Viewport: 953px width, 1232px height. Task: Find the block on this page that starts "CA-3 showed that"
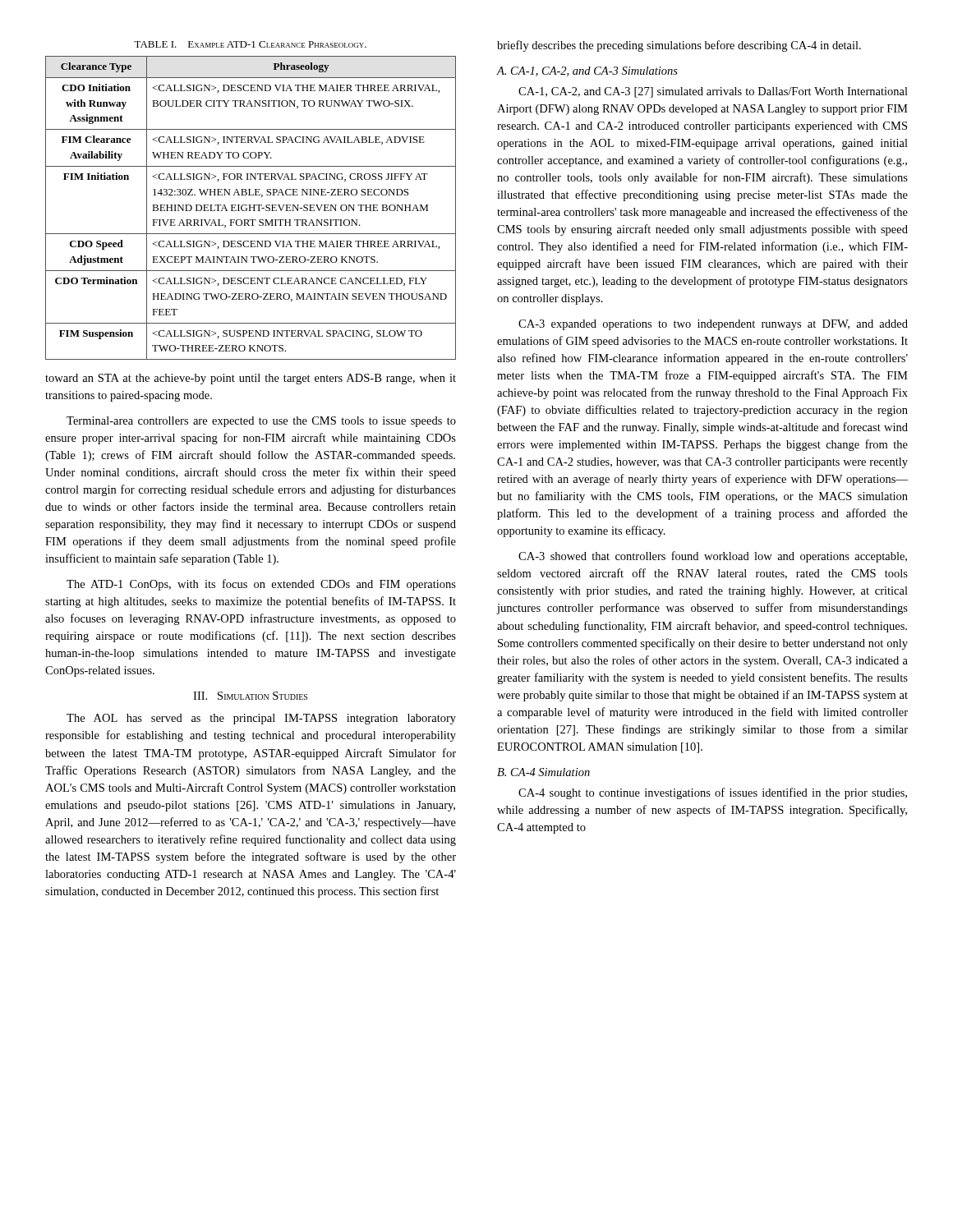(702, 652)
